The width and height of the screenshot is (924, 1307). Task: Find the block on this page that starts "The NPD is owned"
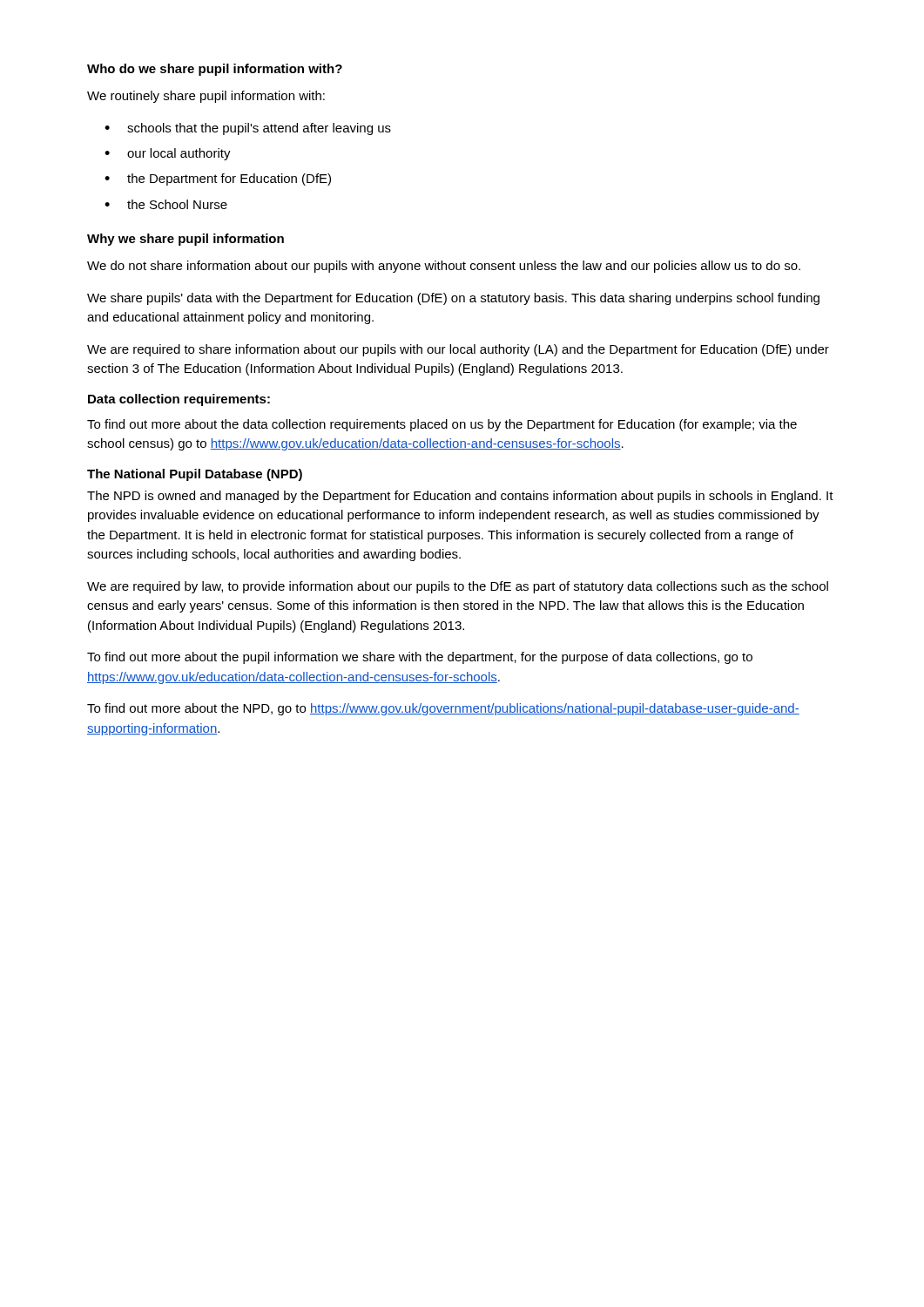(460, 524)
